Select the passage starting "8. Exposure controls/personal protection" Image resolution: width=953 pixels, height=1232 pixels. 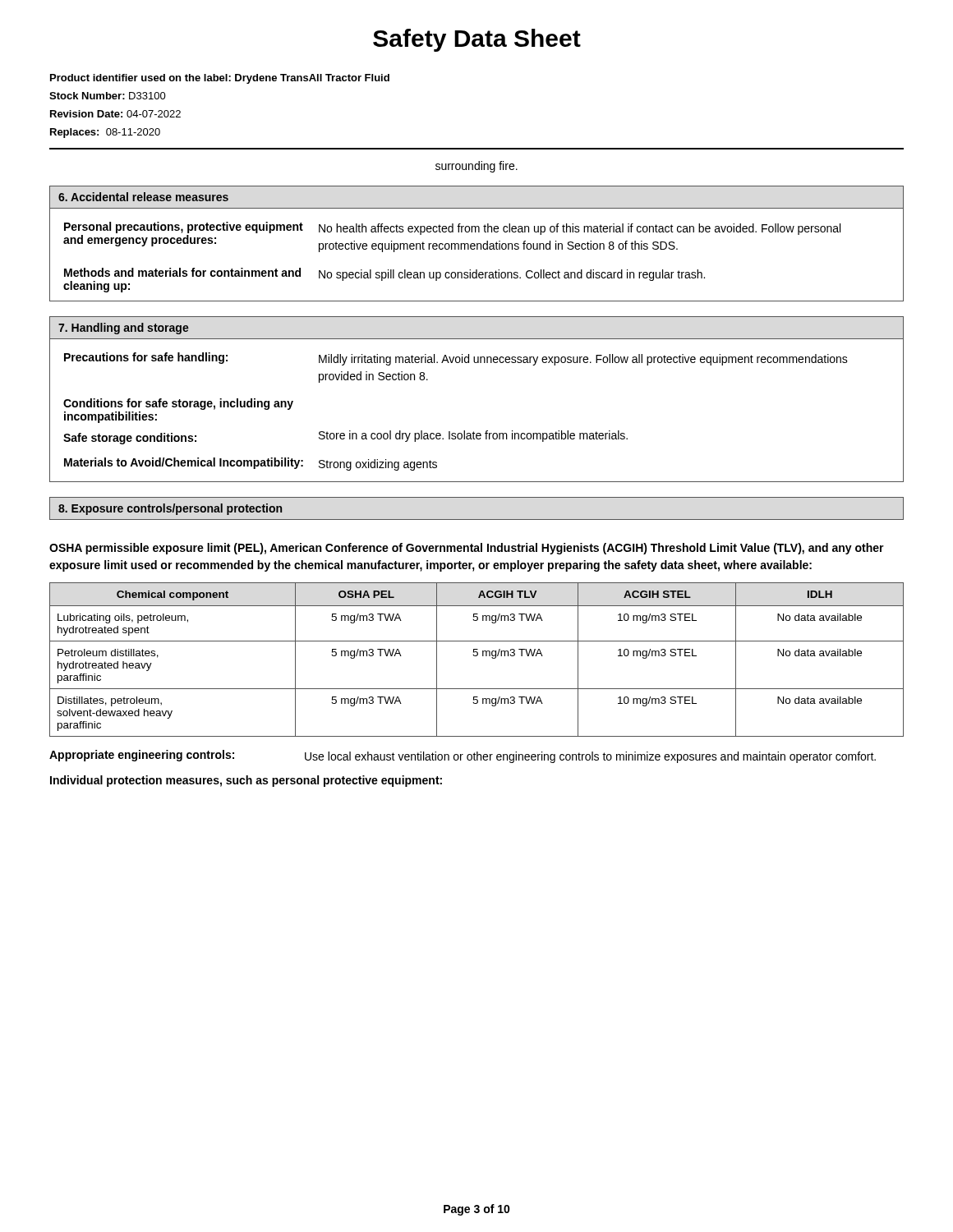point(170,509)
